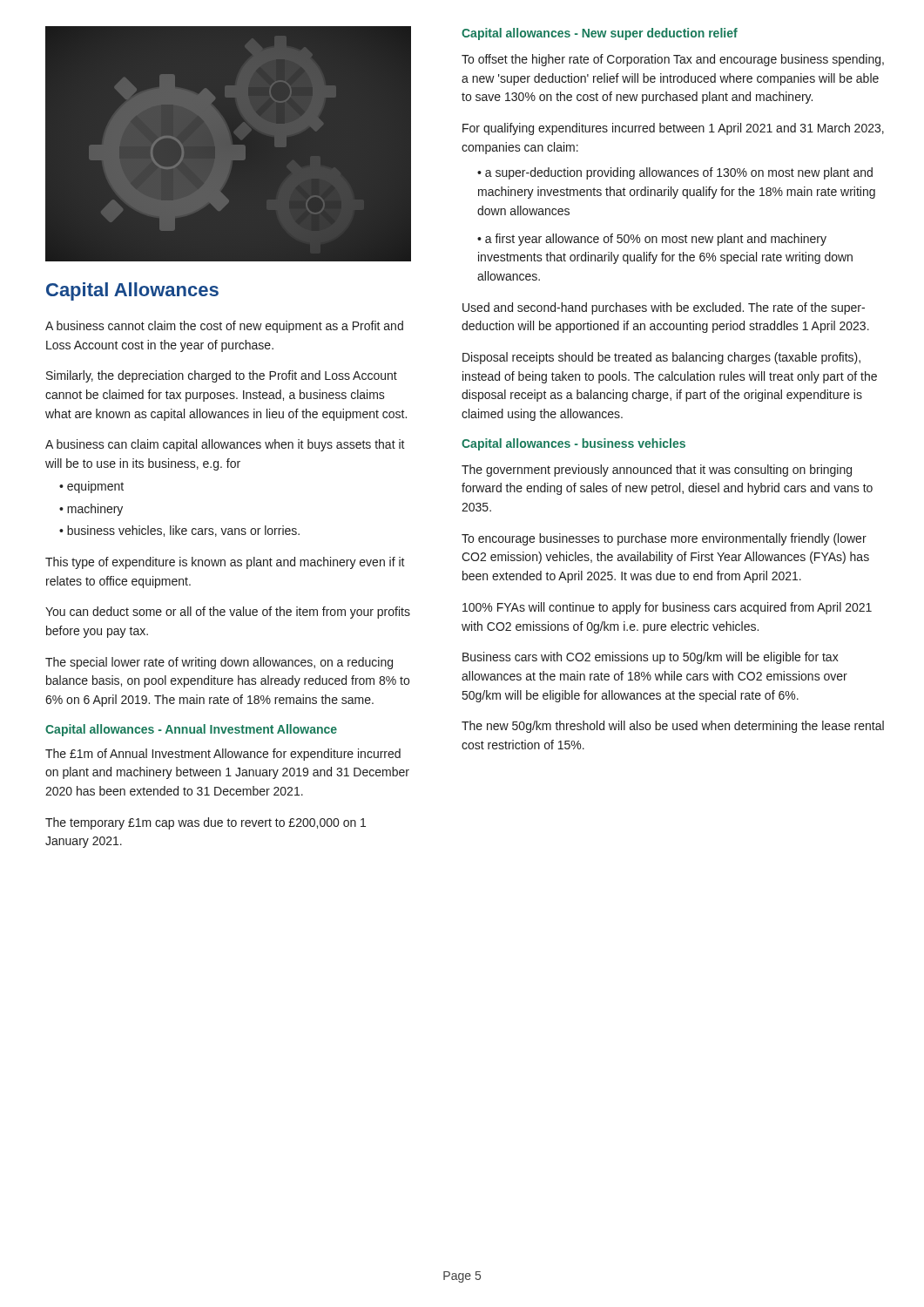Screen dimensions: 1307x924
Task: Click on the text starting "• a first year"
Action: [x=665, y=257]
